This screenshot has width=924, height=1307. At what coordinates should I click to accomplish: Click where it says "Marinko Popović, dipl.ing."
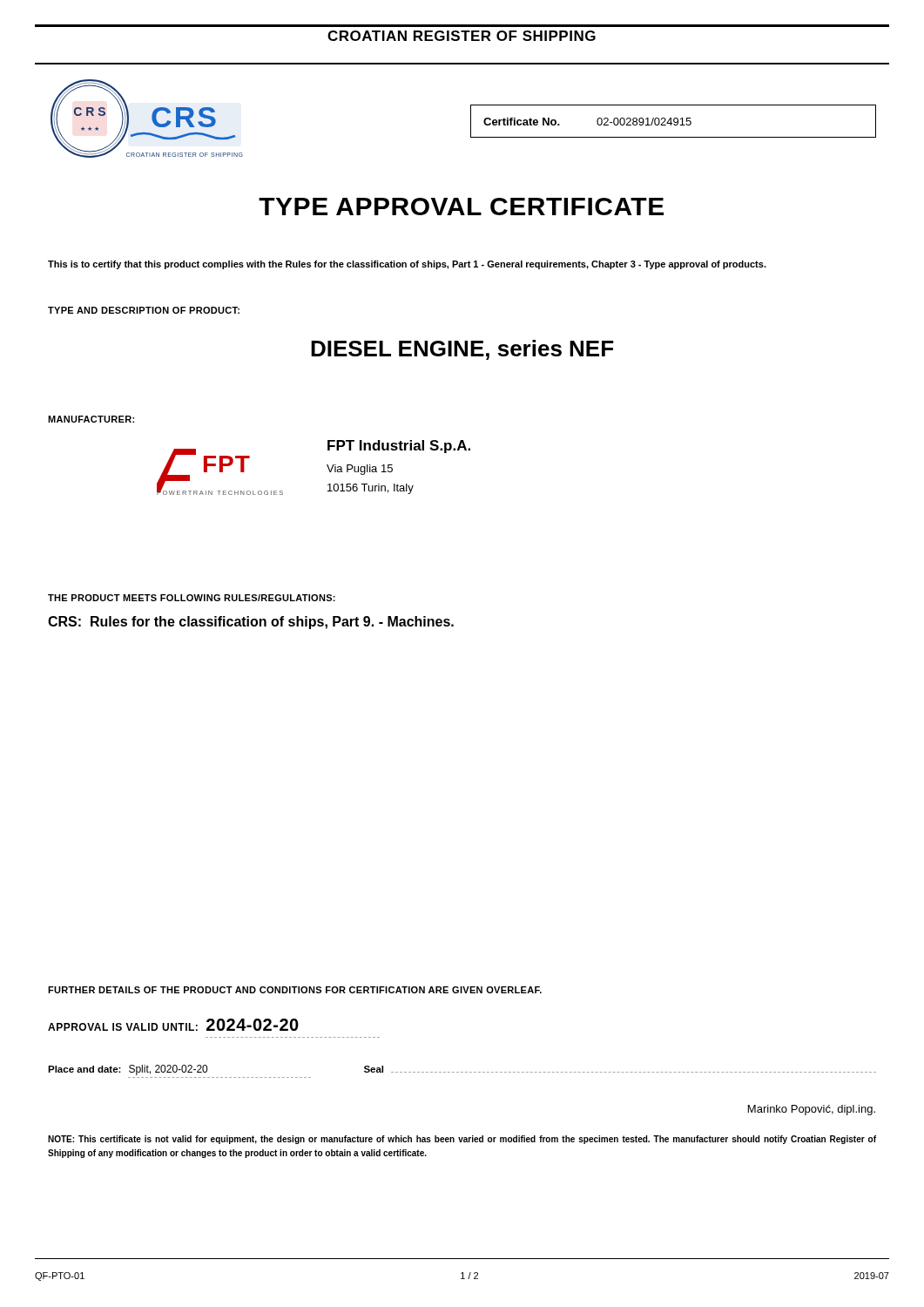[812, 1109]
